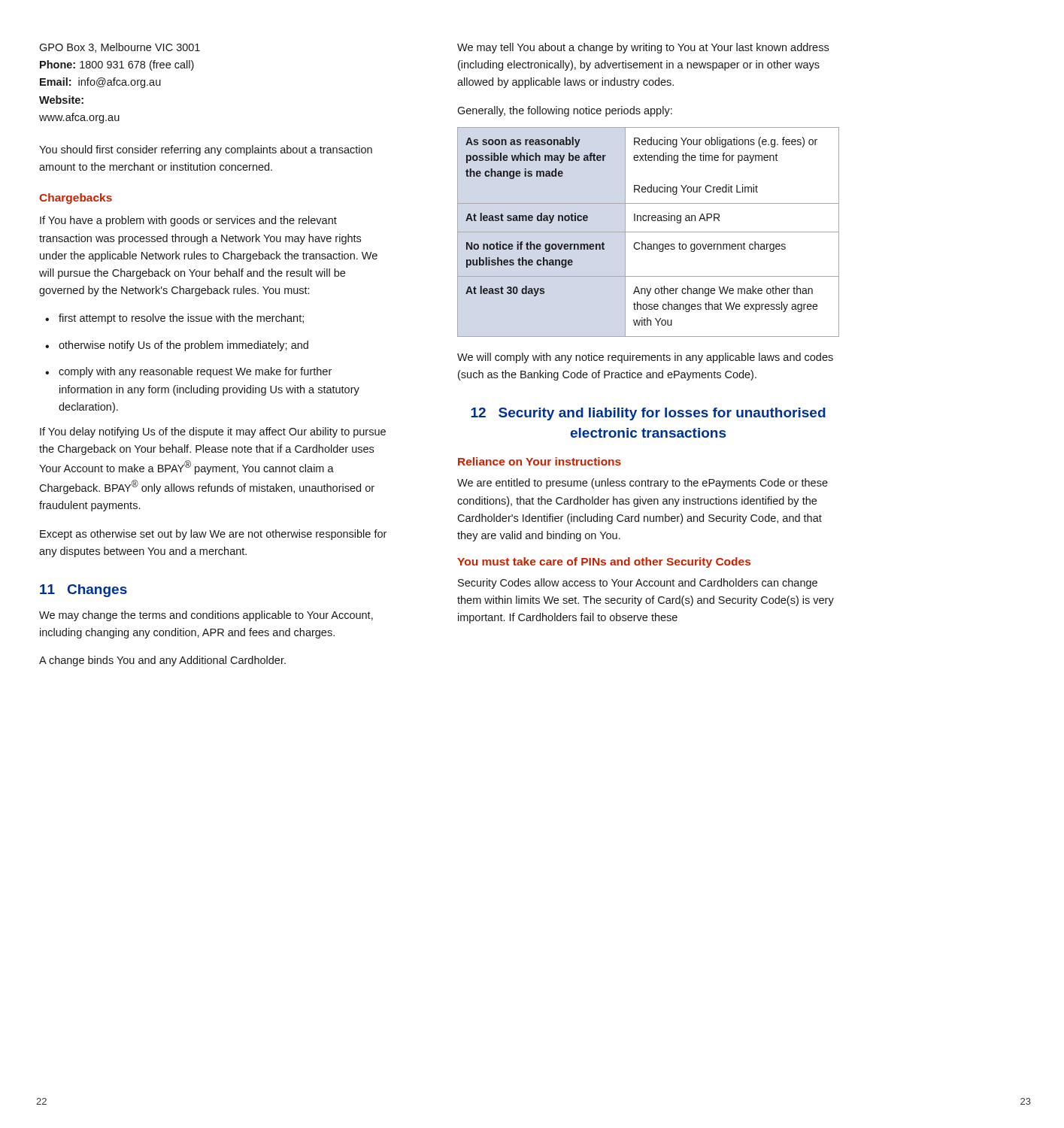The width and height of the screenshot is (1064, 1128).
Task: Point to "11 Changes"
Action: 83,589
